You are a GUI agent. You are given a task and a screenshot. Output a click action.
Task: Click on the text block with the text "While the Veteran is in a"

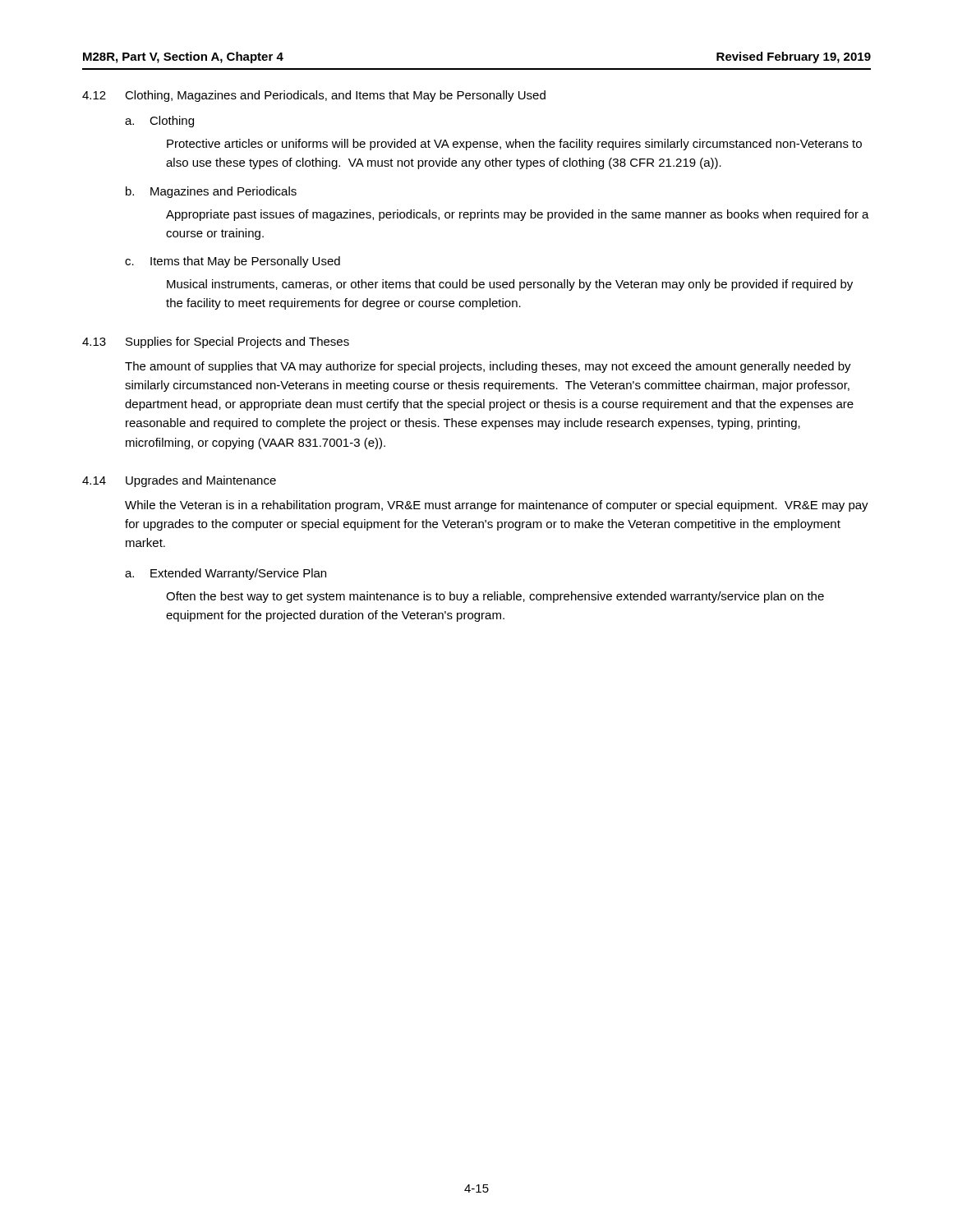click(496, 524)
